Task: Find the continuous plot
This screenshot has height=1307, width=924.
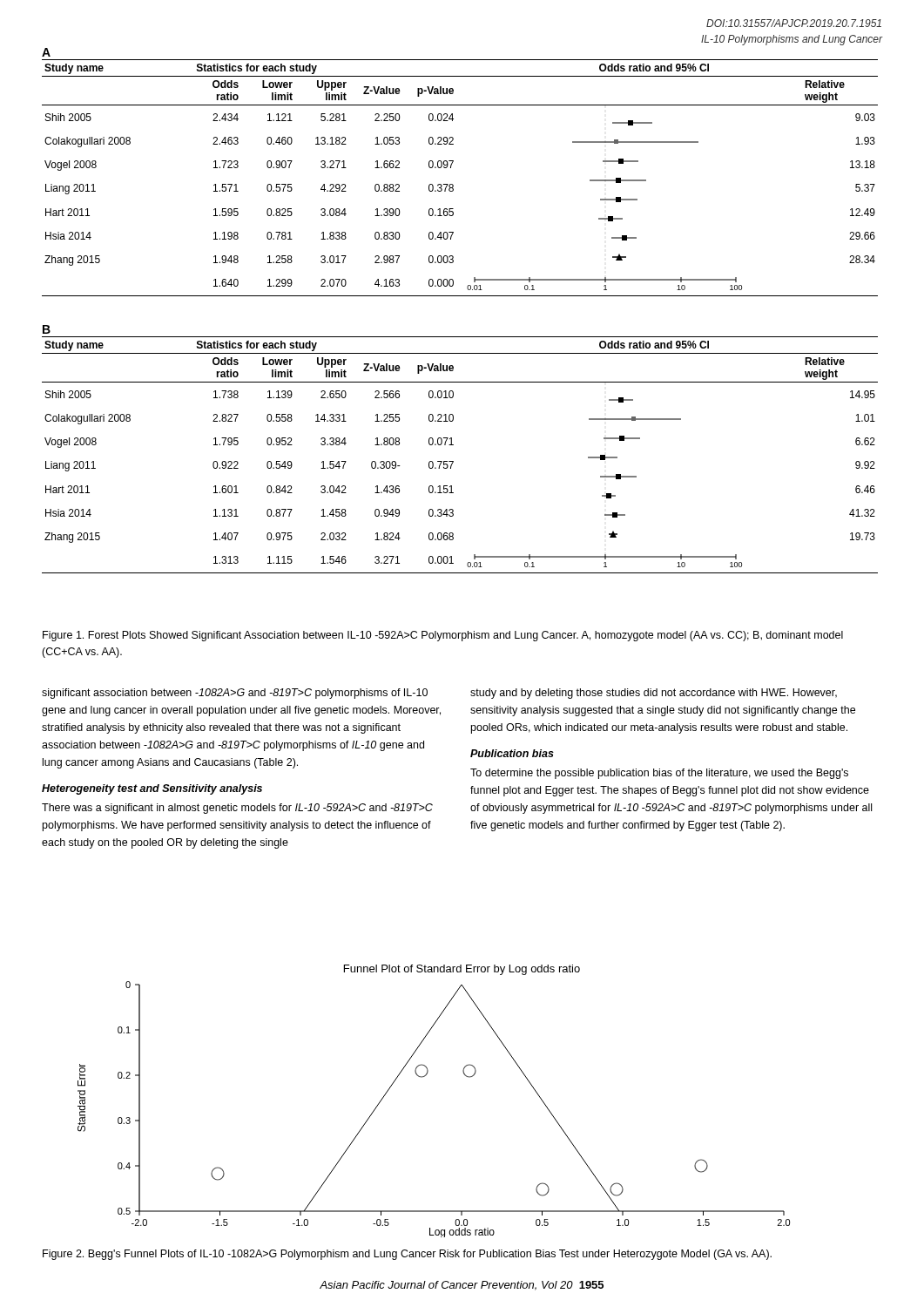Action: [x=462, y=1099]
